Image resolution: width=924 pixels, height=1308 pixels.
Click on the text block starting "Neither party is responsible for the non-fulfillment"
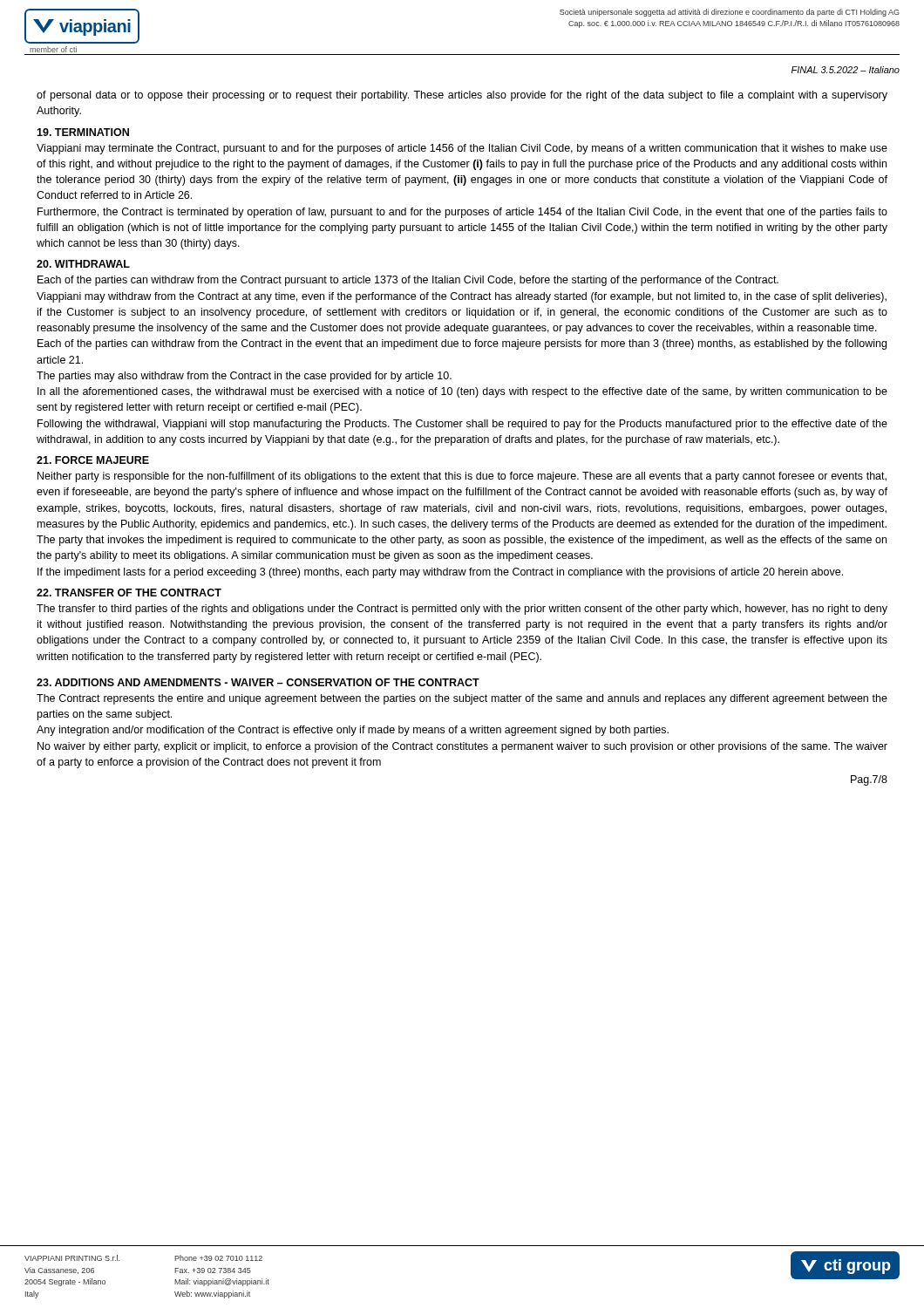pos(462,524)
